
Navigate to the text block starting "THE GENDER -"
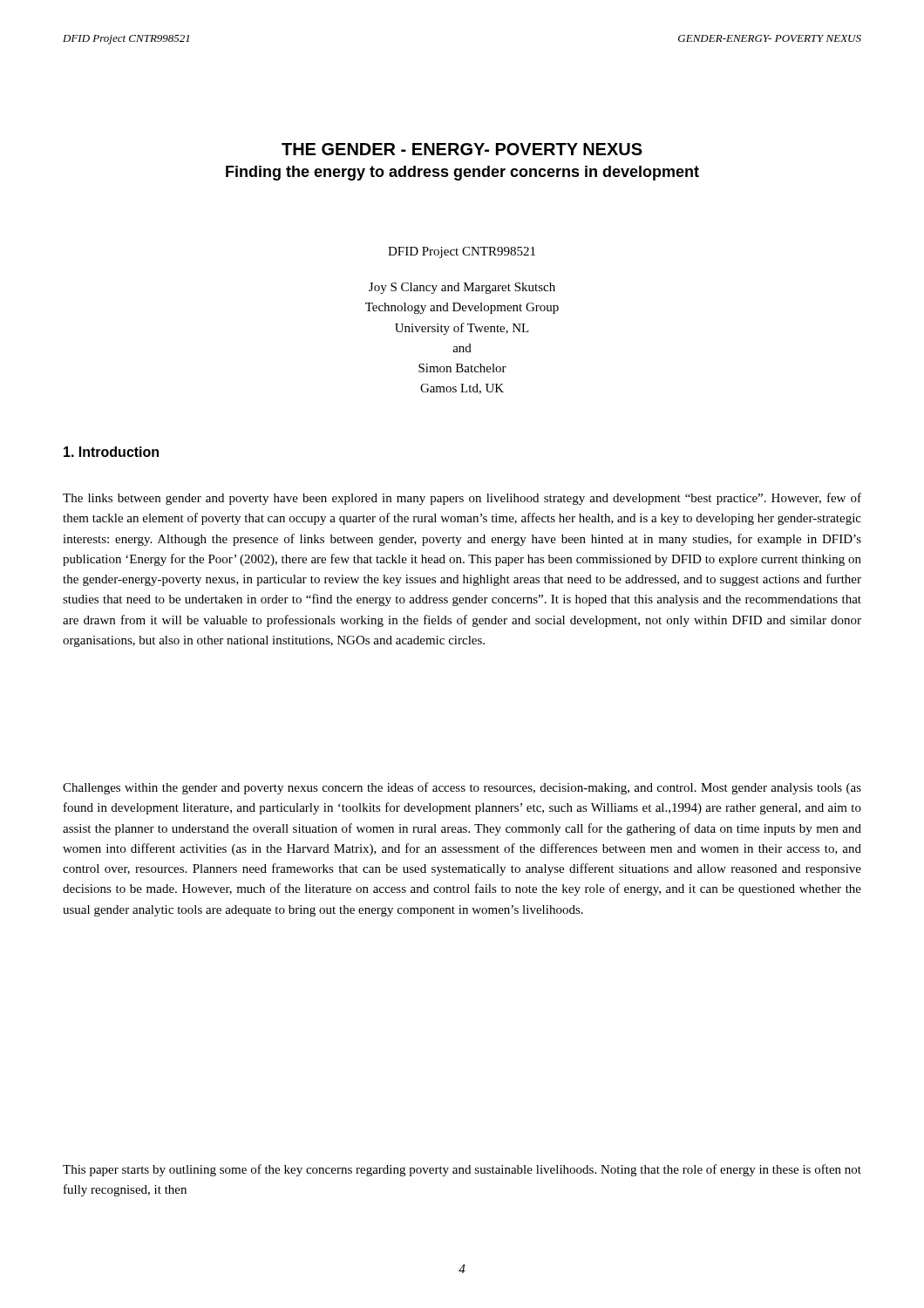[462, 160]
